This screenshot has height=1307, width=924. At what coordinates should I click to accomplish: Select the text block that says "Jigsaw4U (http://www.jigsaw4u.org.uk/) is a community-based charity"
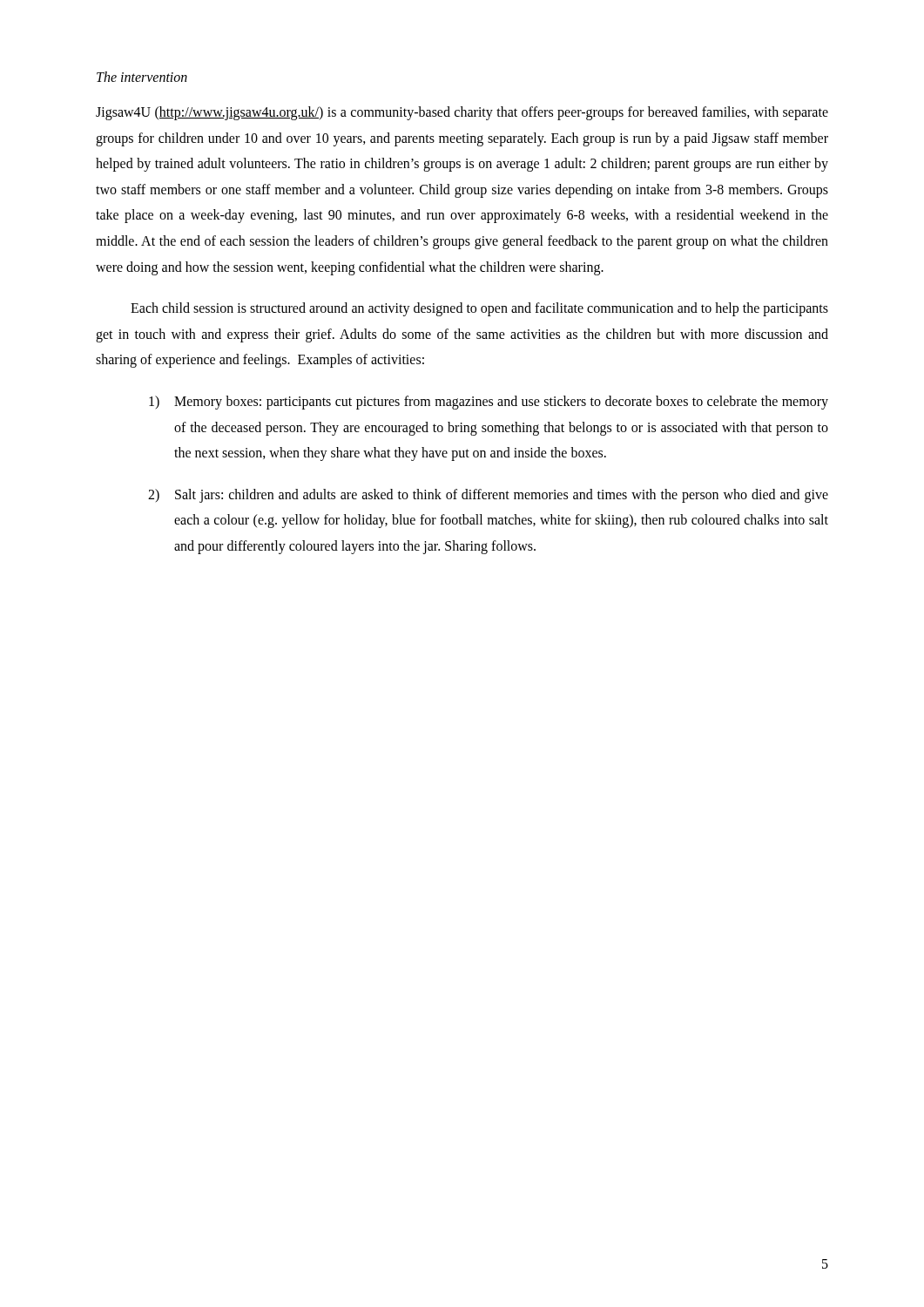462,189
